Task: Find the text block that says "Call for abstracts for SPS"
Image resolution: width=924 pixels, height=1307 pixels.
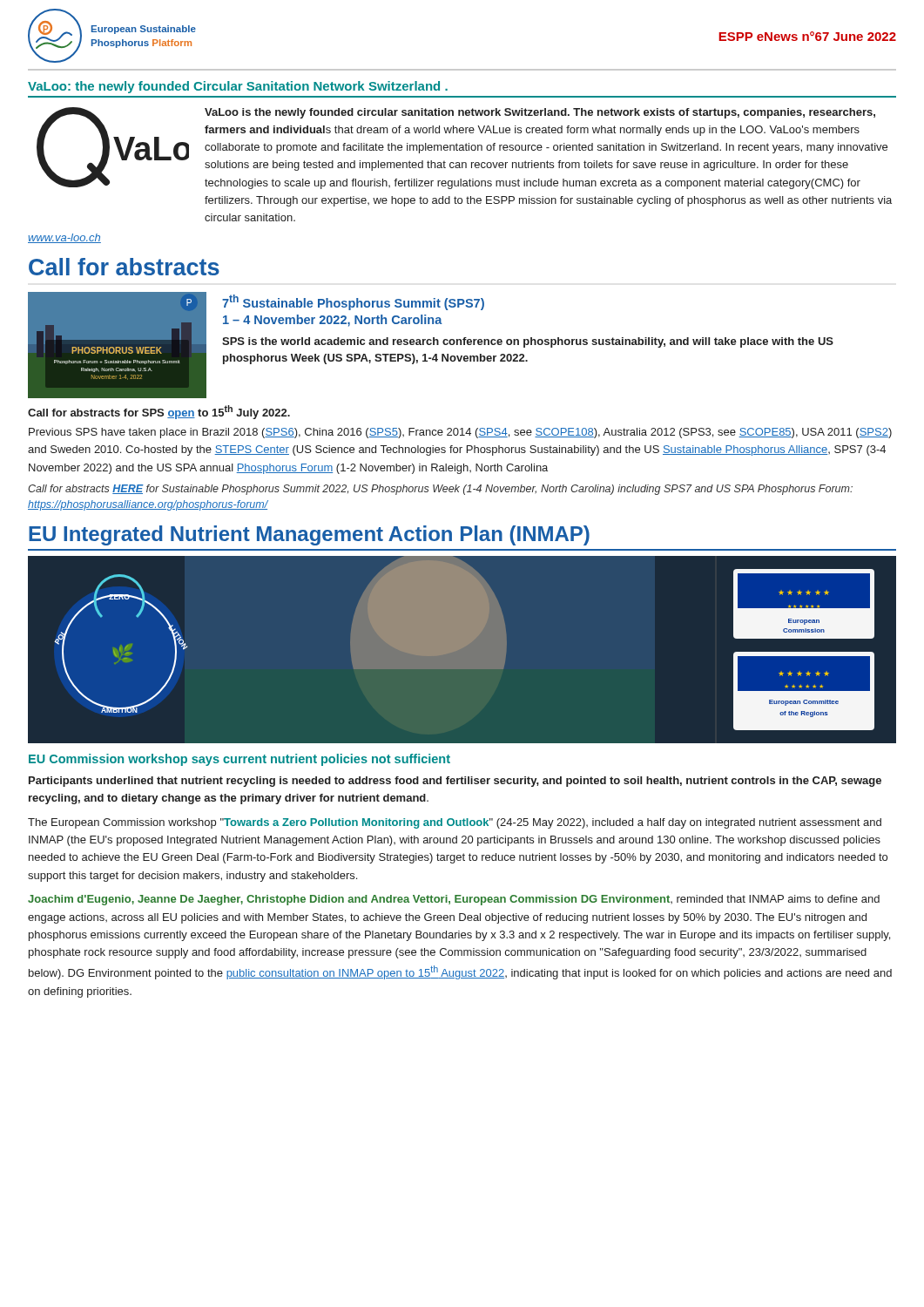Action: pyautogui.click(x=159, y=411)
